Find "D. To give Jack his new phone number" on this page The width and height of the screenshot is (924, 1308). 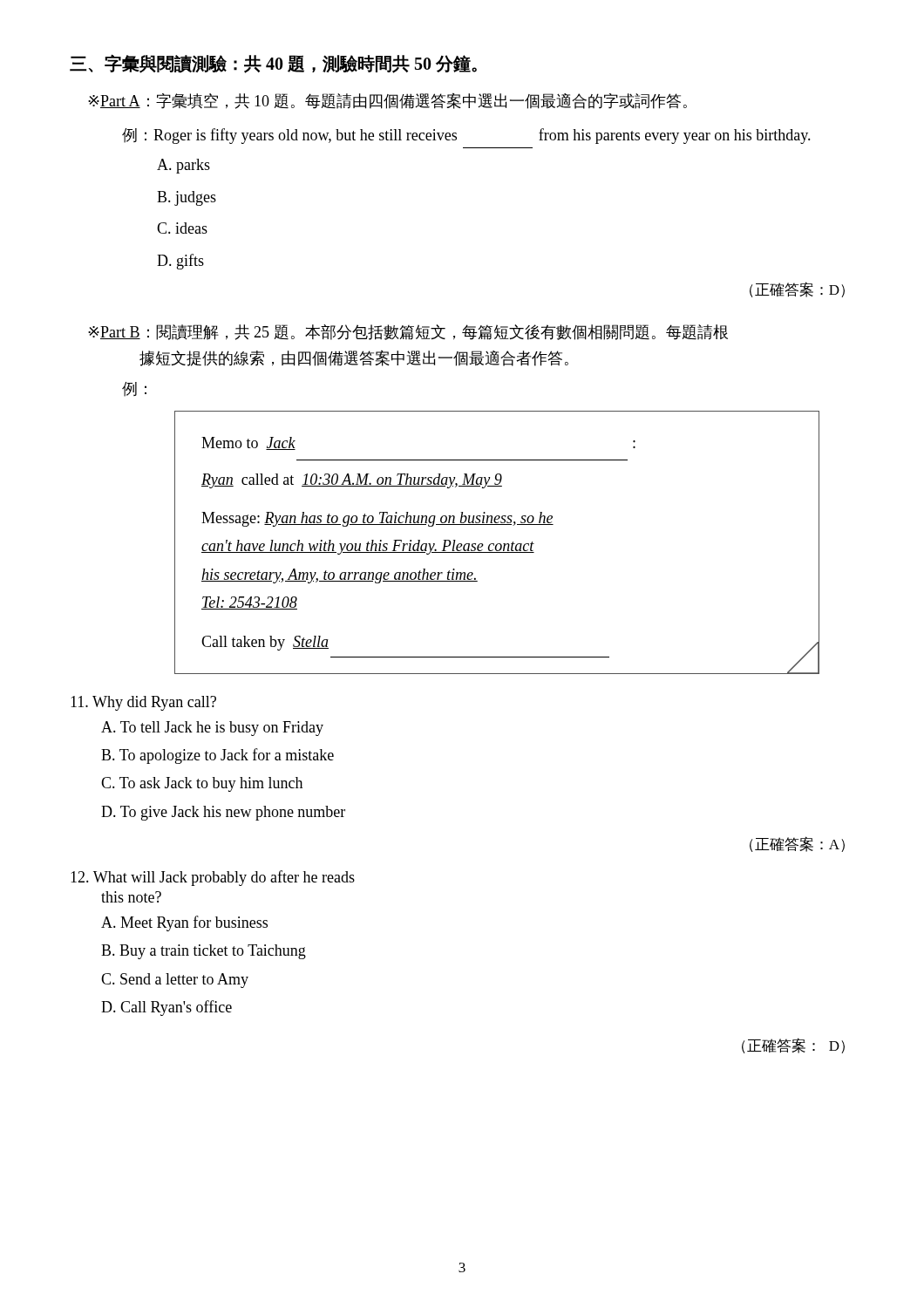coord(223,812)
